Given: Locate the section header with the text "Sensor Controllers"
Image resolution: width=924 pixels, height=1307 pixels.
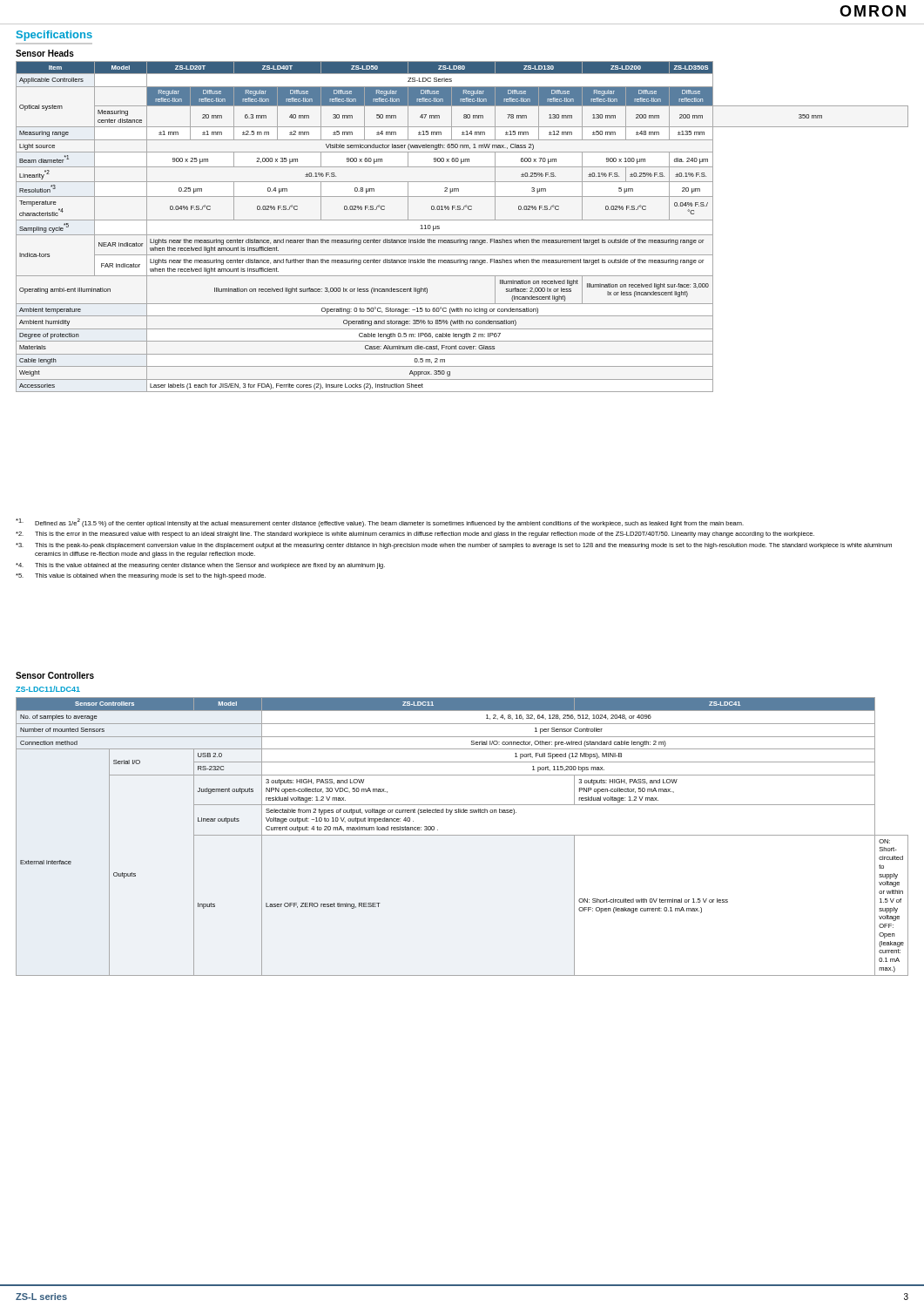Looking at the screenshot, I should tap(55, 676).
